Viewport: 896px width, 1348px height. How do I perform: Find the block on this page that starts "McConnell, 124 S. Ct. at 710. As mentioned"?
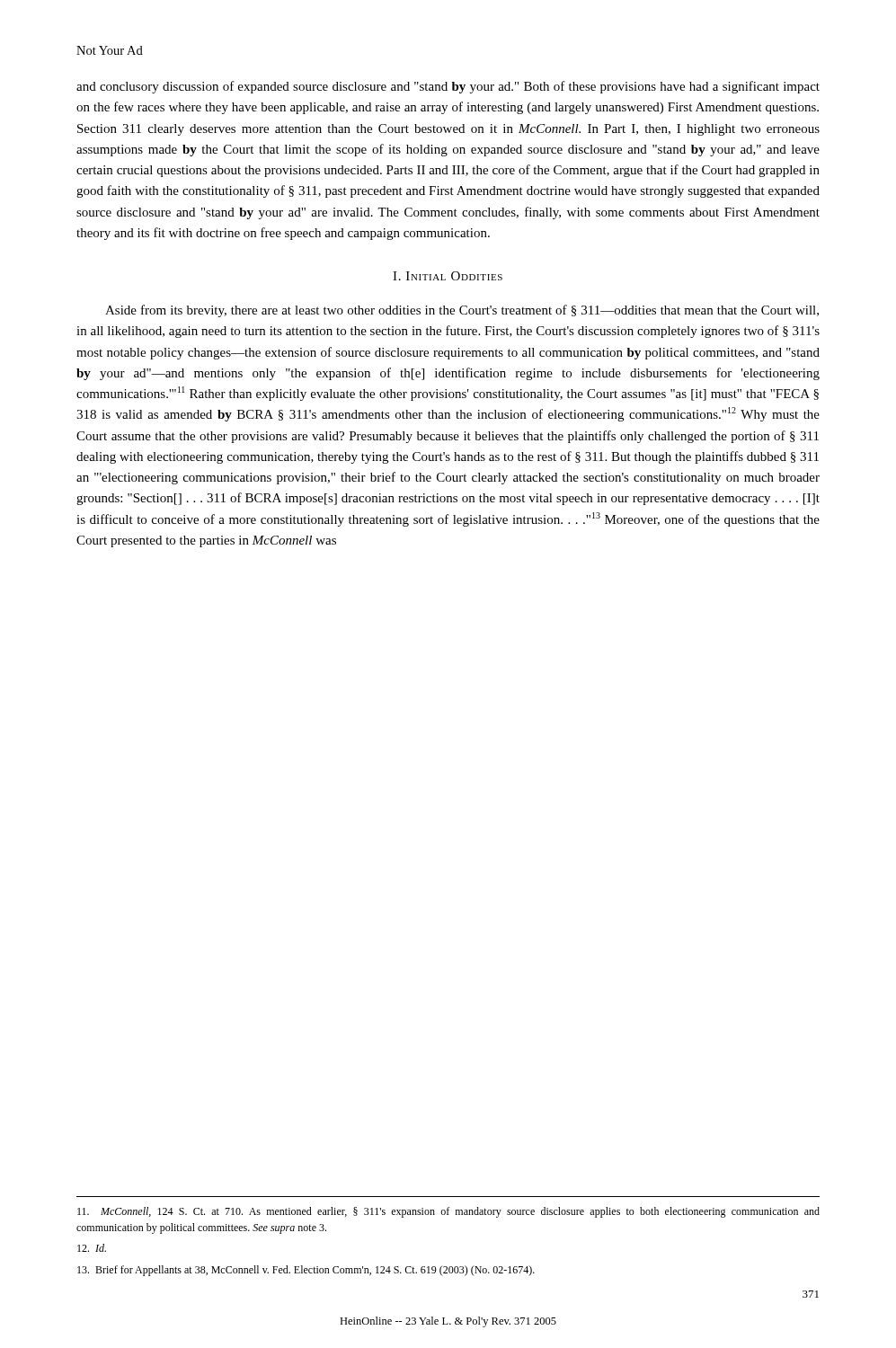click(x=448, y=1220)
